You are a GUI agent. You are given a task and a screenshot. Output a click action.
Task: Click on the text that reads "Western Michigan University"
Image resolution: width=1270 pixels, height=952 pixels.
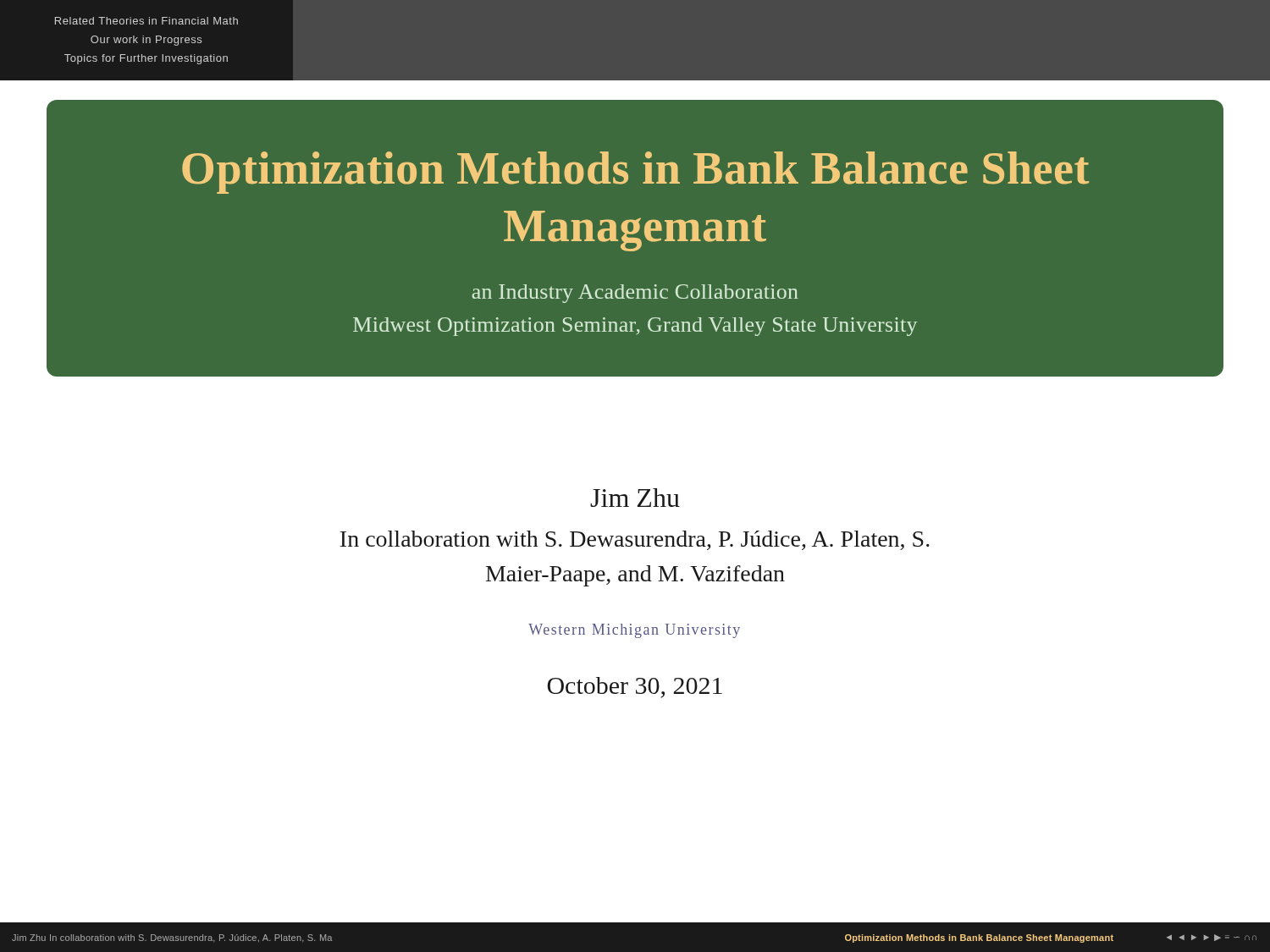(x=635, y=630)
